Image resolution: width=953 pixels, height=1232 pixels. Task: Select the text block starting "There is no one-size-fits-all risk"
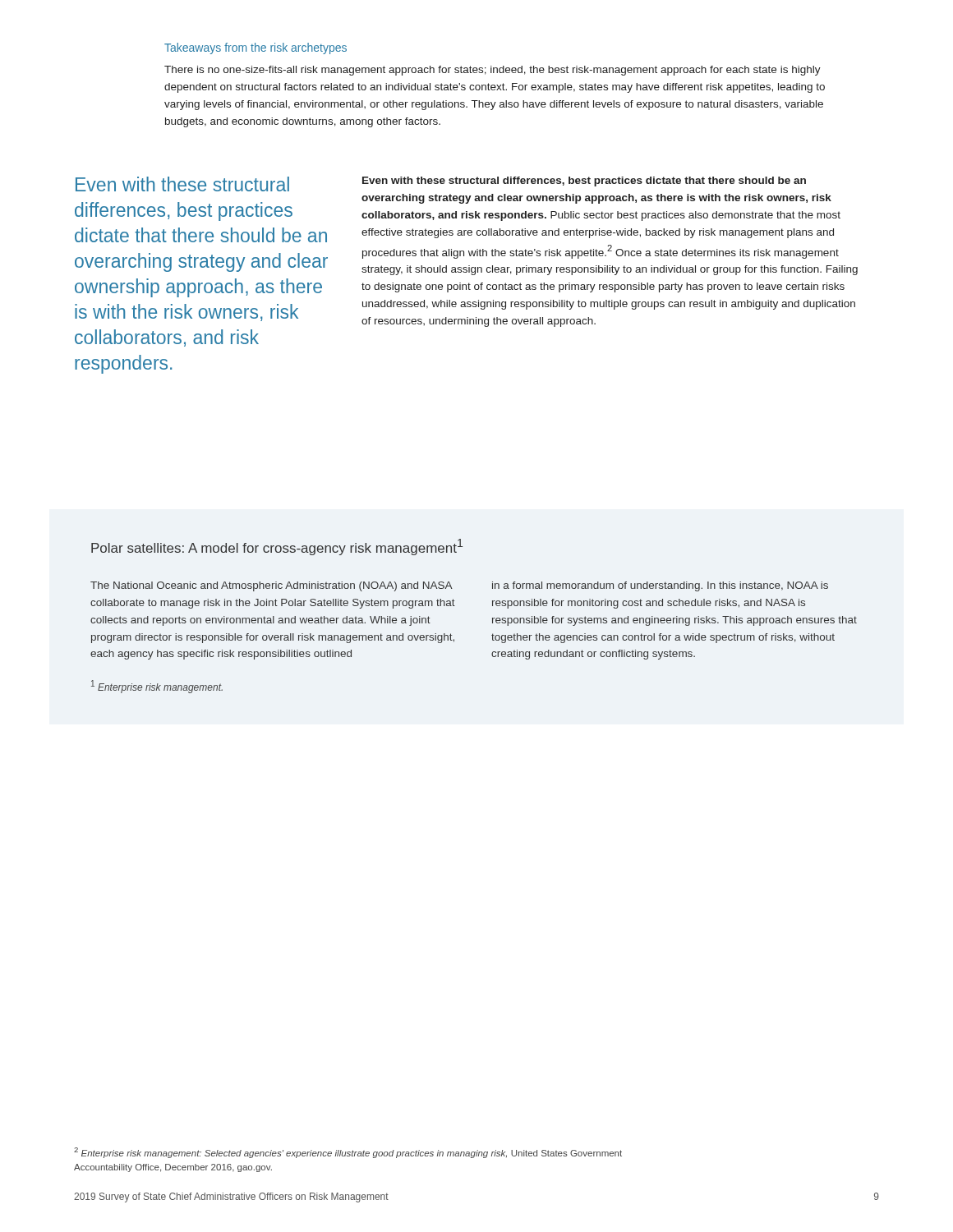pos(495,95)
